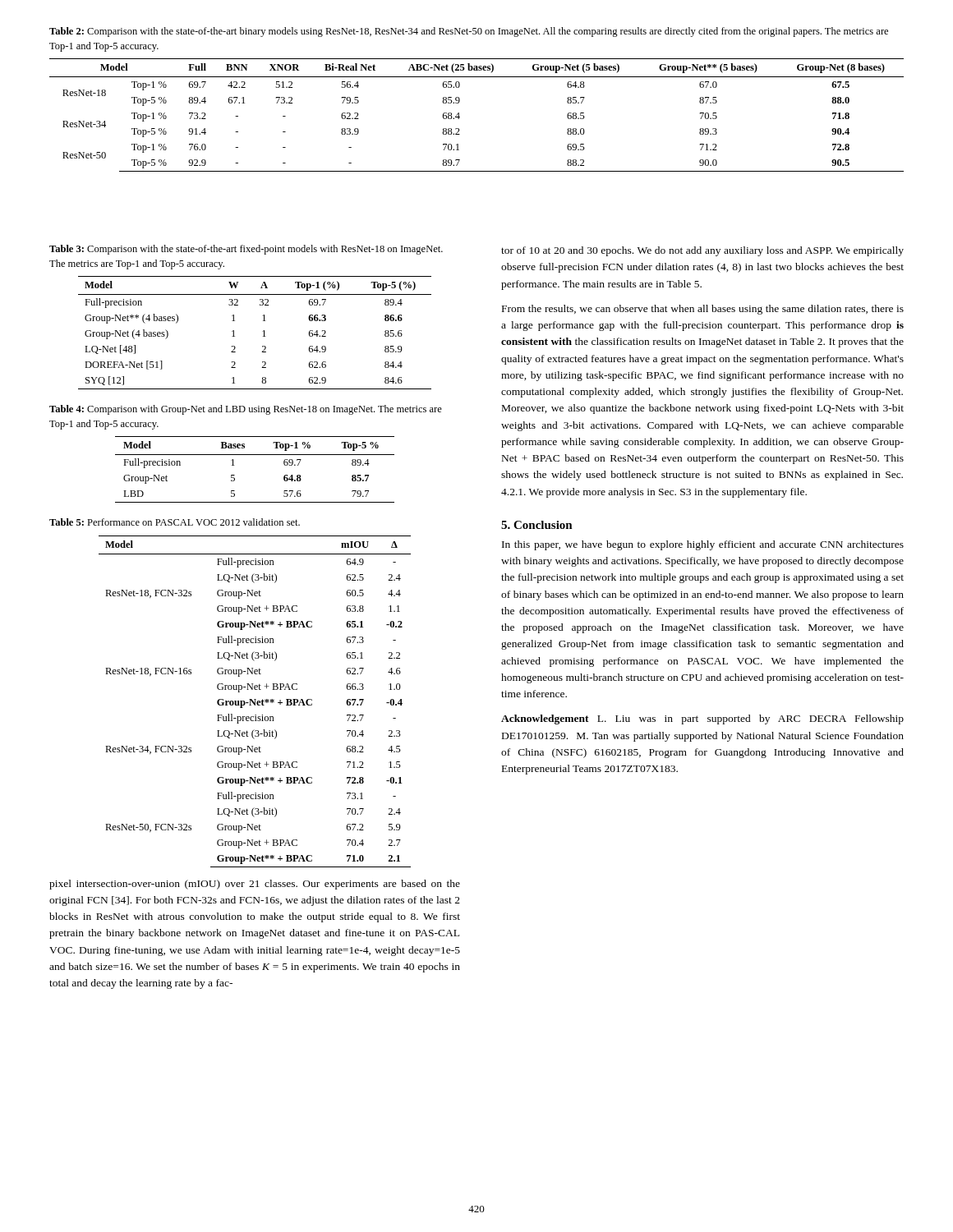Find the table that mentions "LQ-Net [48]"
This screenshot has height=1232, width=953.
255,333
